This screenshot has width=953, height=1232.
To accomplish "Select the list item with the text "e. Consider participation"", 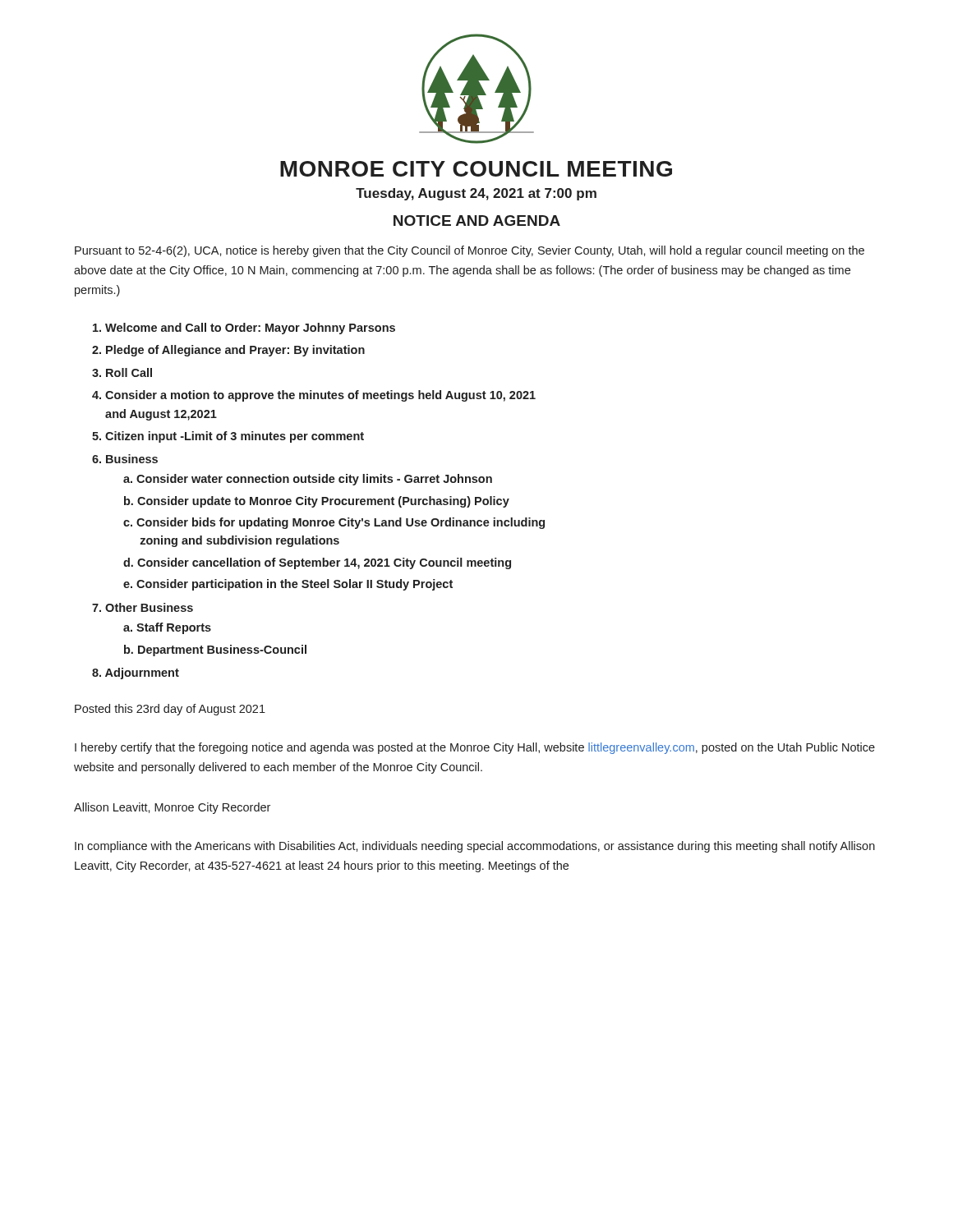I will pos(288,584).
